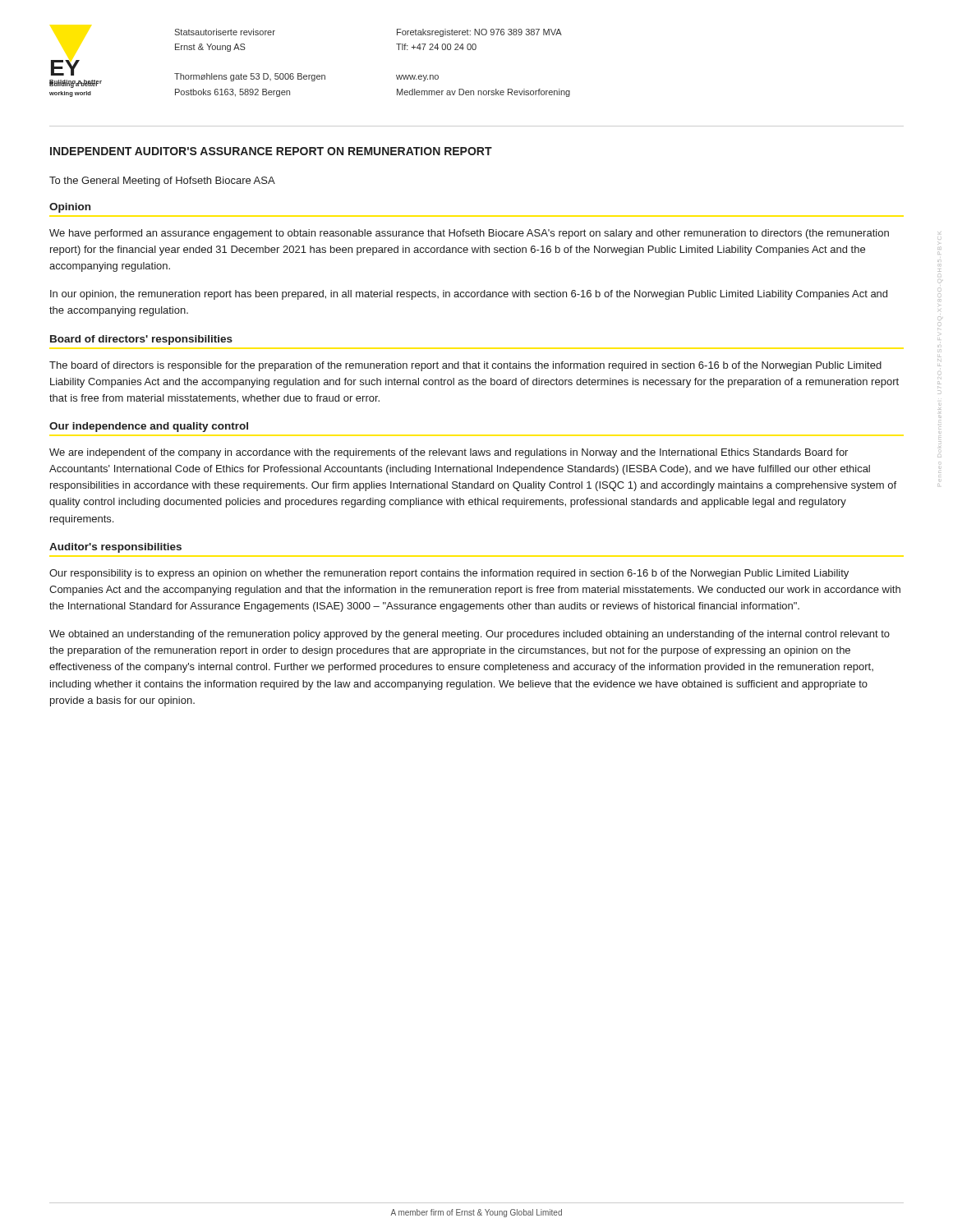Locate the text "Our independence and quality control"

click(x=149, y=426)
